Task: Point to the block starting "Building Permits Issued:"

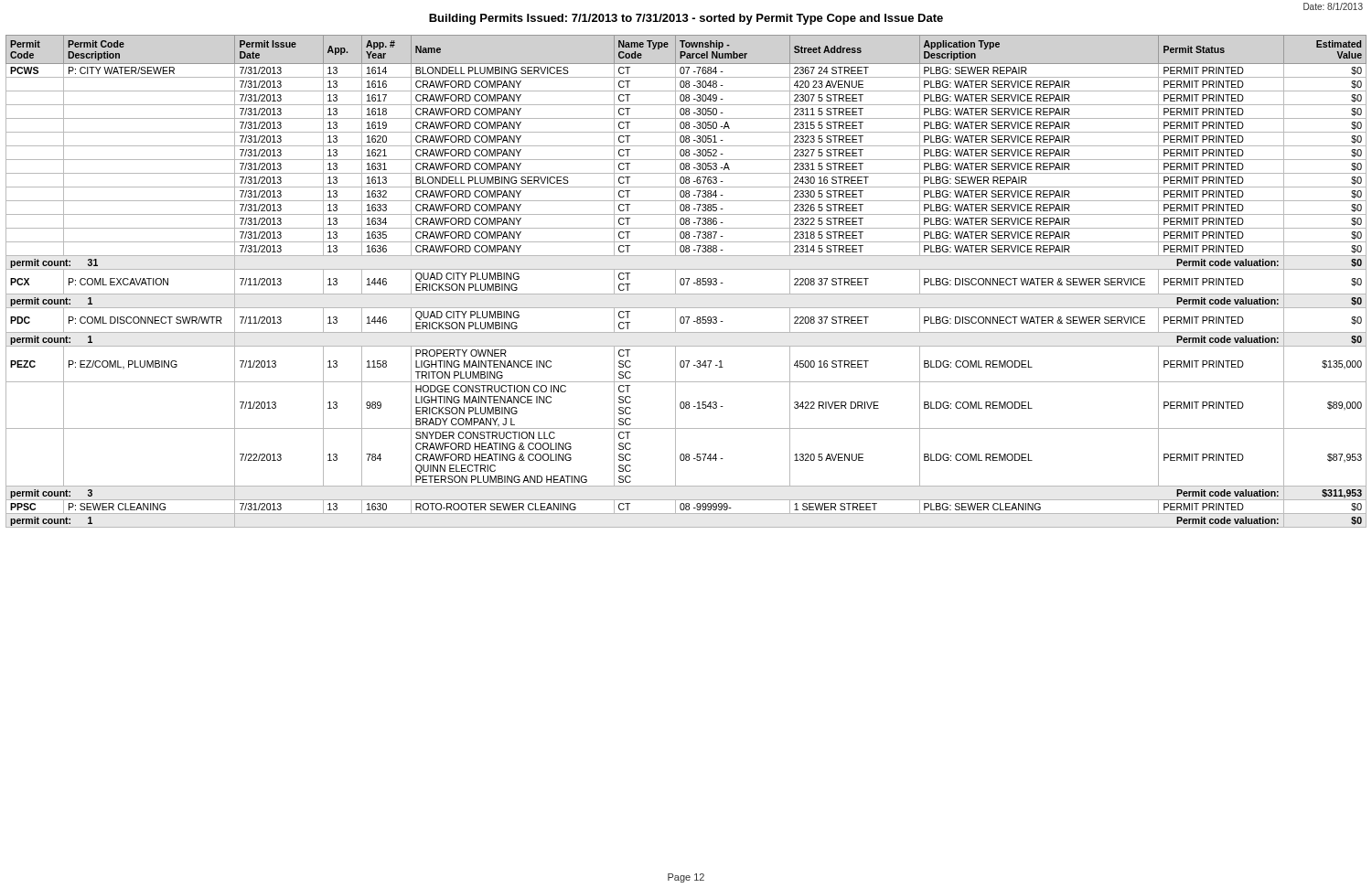Action: 686,18
